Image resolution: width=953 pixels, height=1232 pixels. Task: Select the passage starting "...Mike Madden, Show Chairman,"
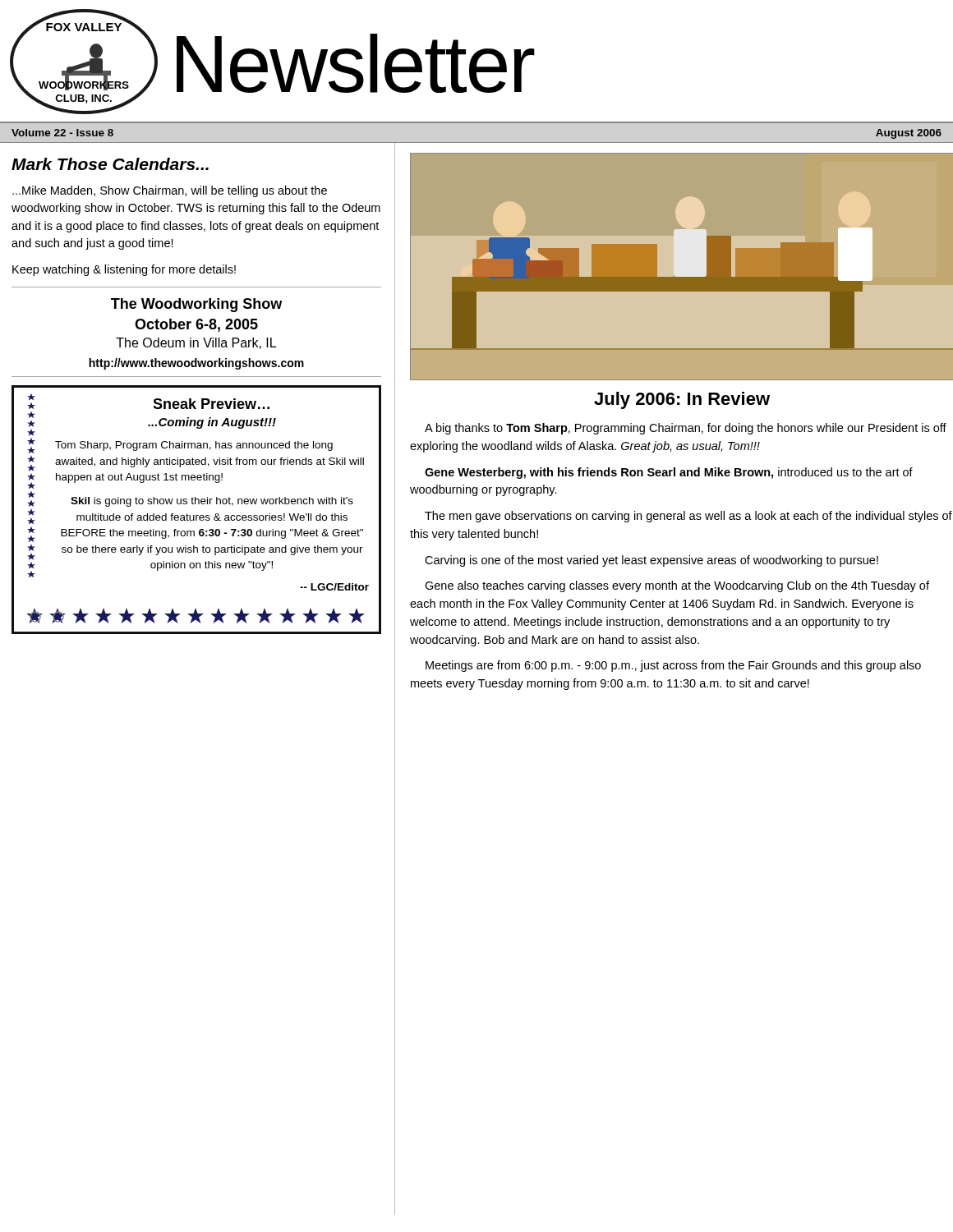[x=196, y=217]
